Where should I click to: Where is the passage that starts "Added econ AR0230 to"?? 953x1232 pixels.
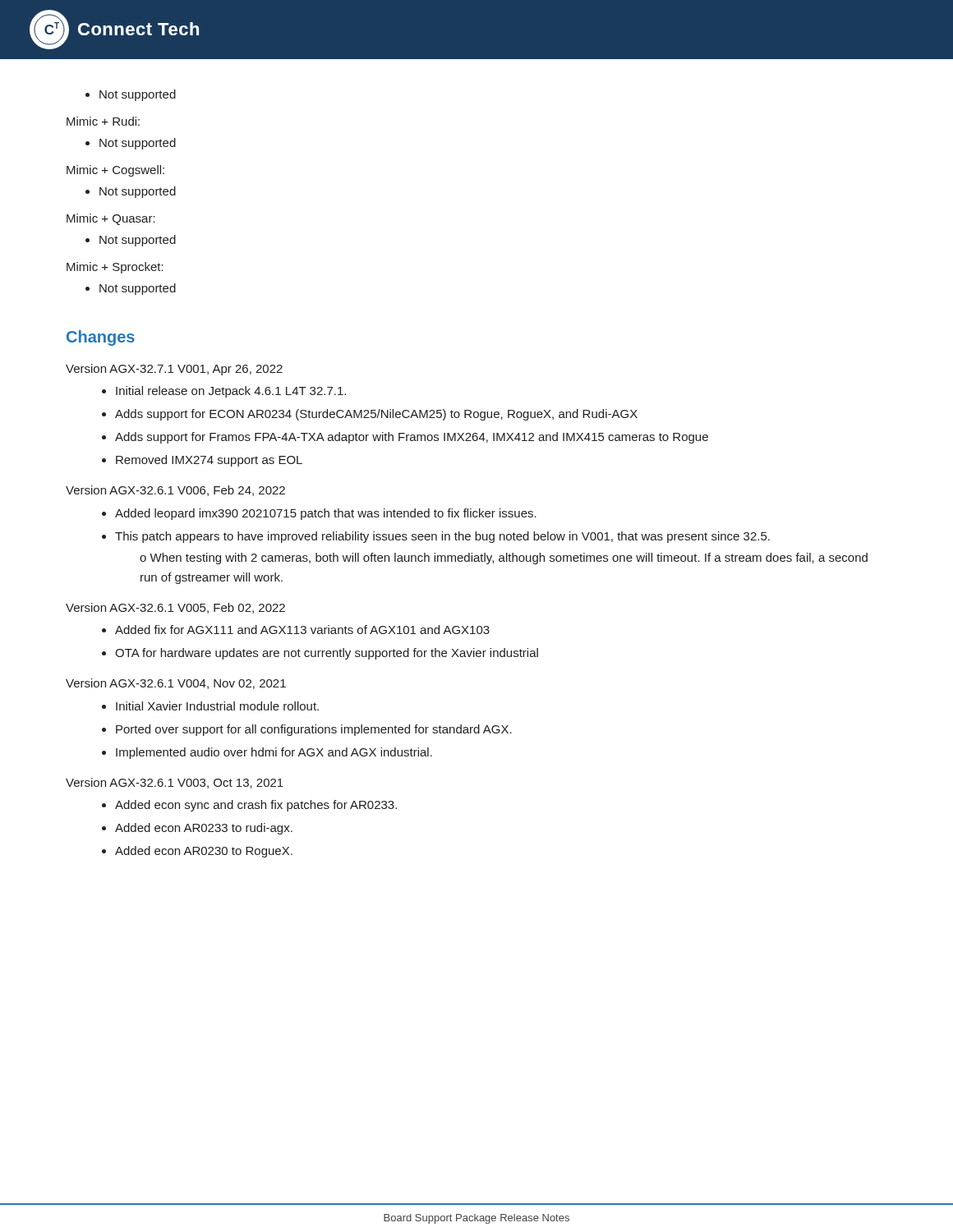click(197, 852)
